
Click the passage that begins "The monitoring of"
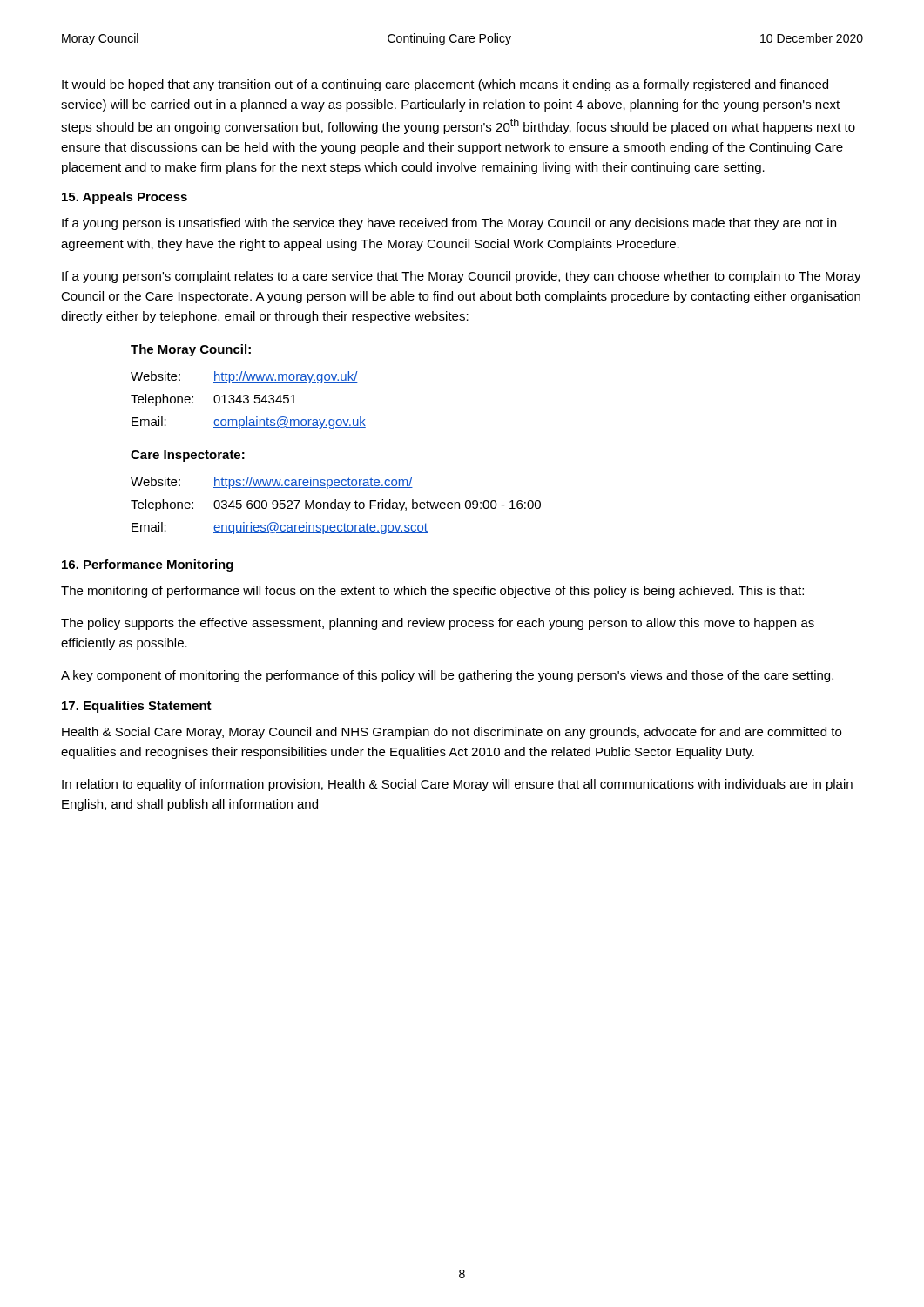coord(433,590)
